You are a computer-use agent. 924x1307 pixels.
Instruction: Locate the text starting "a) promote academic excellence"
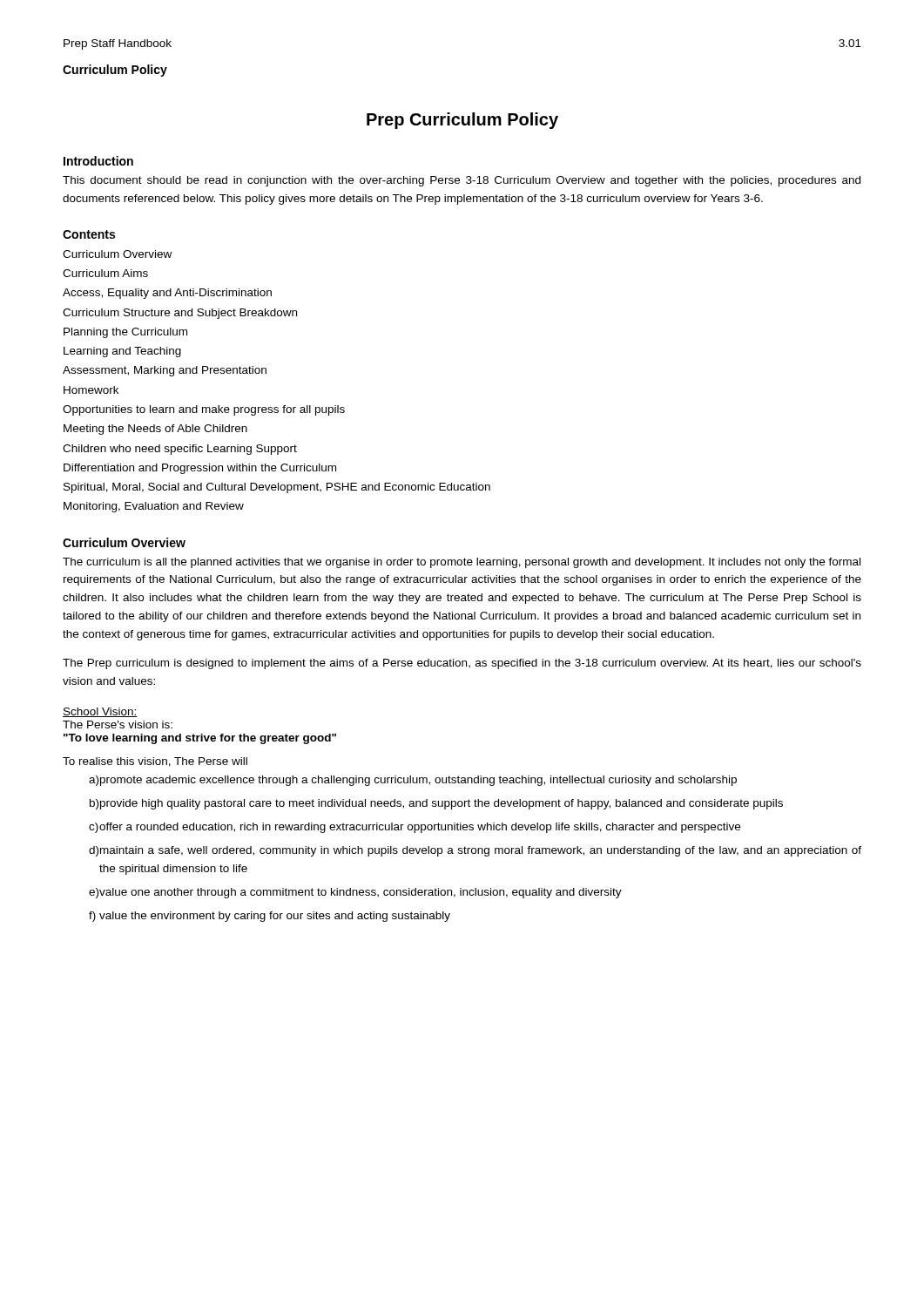click(x=462, y=780)
